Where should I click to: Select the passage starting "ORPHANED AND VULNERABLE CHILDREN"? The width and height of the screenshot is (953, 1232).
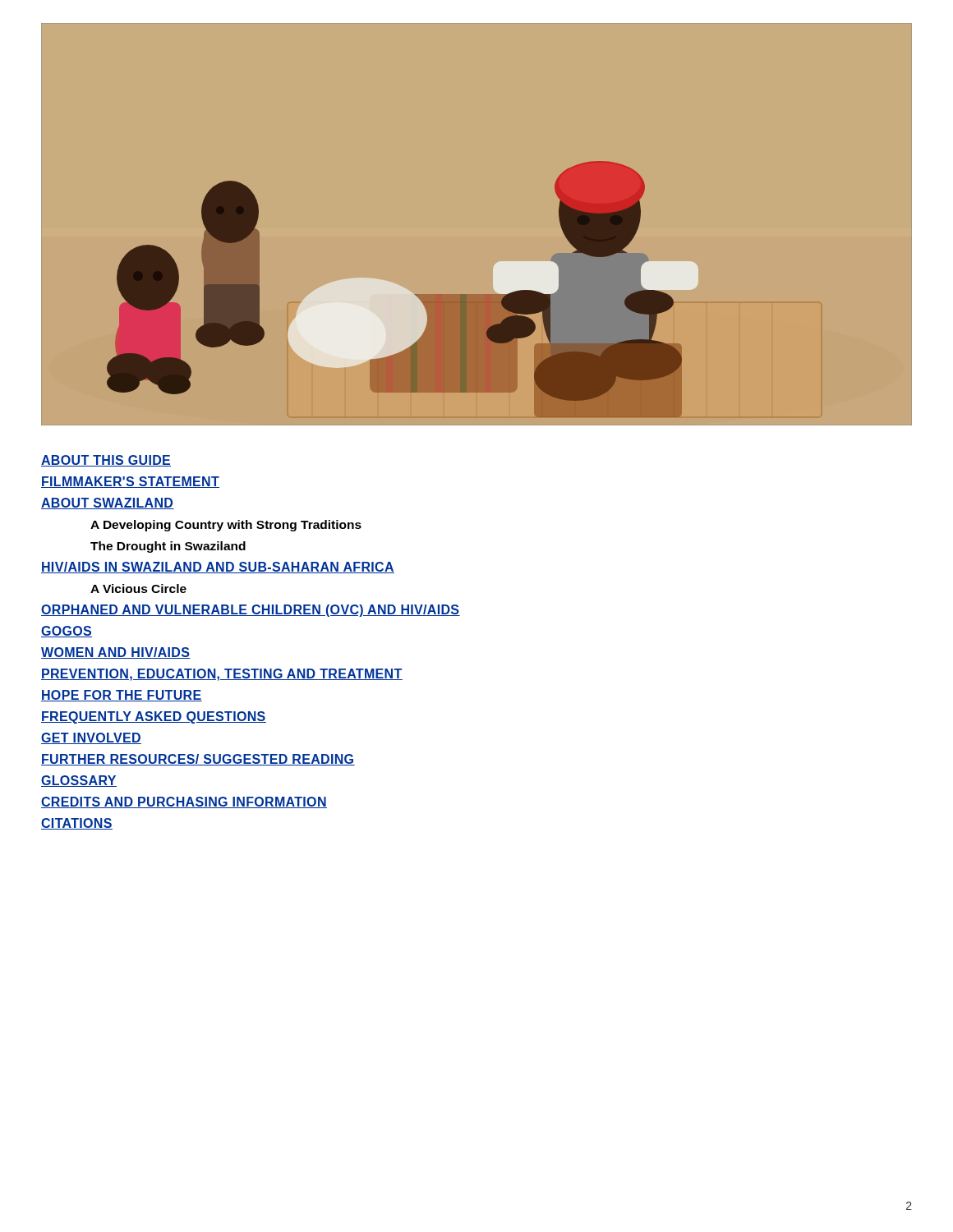[250, 610]
